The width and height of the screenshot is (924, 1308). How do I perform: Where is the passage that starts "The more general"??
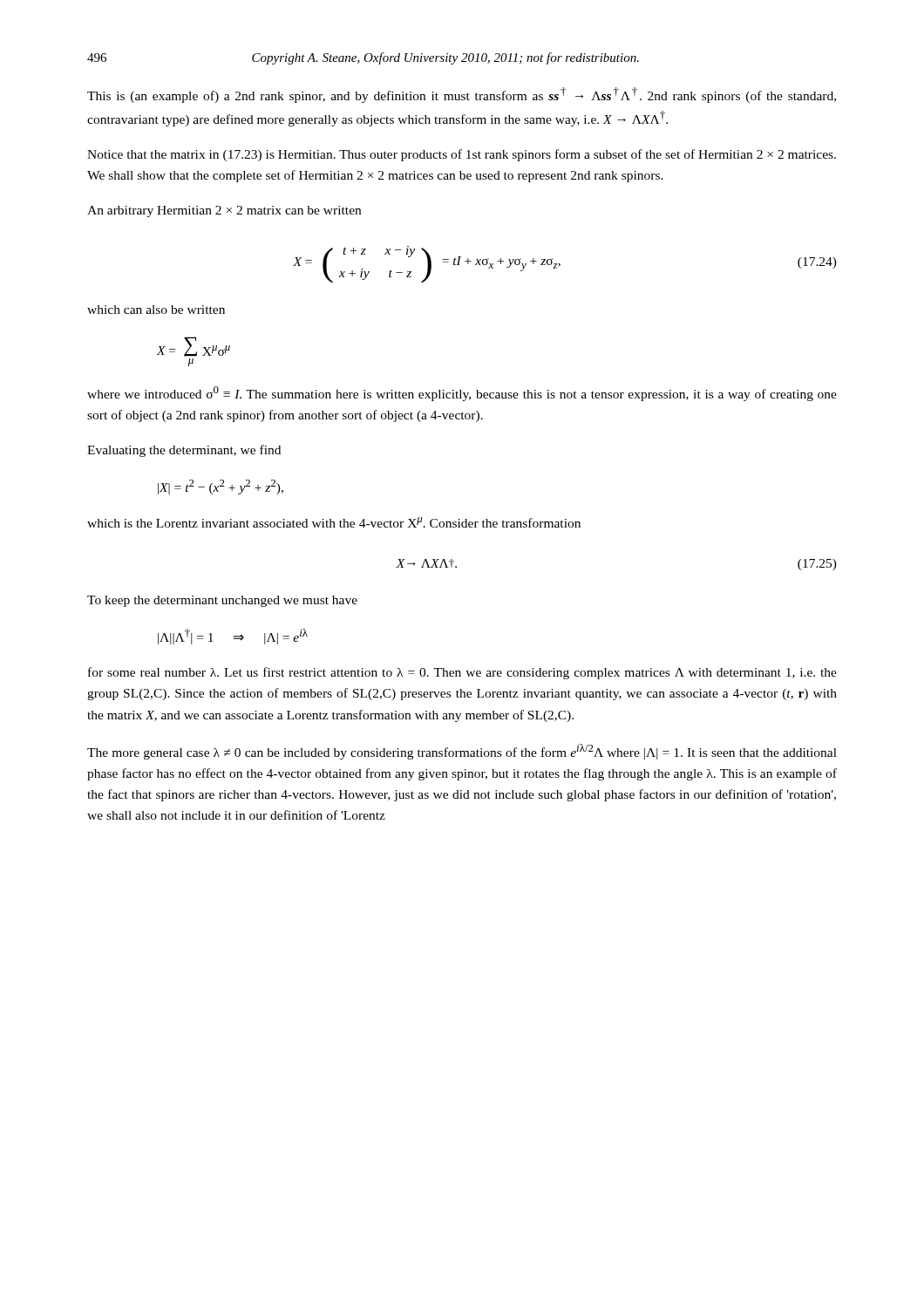pos(462,781)
